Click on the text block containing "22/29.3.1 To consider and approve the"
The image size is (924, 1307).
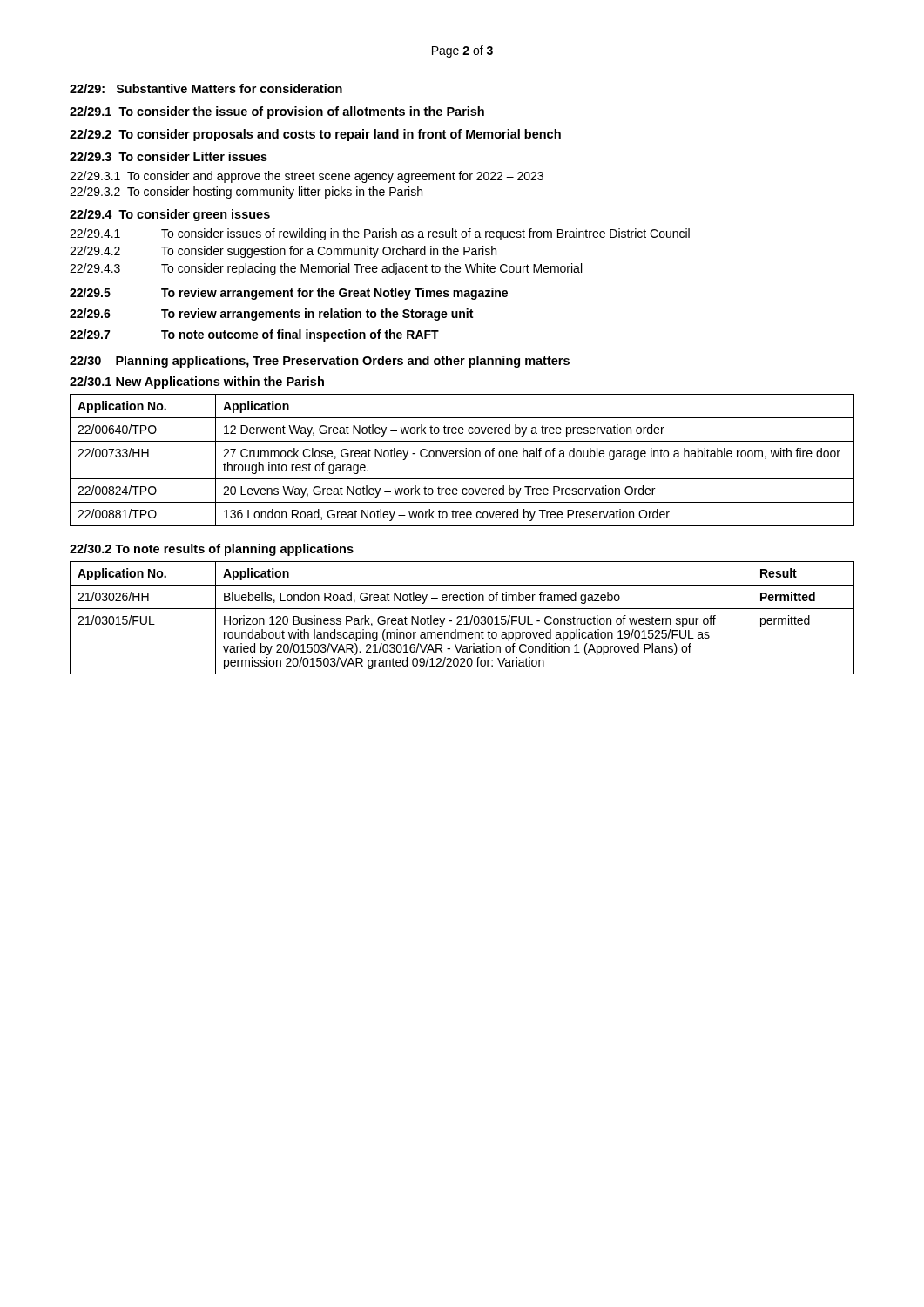coord(307,176)
